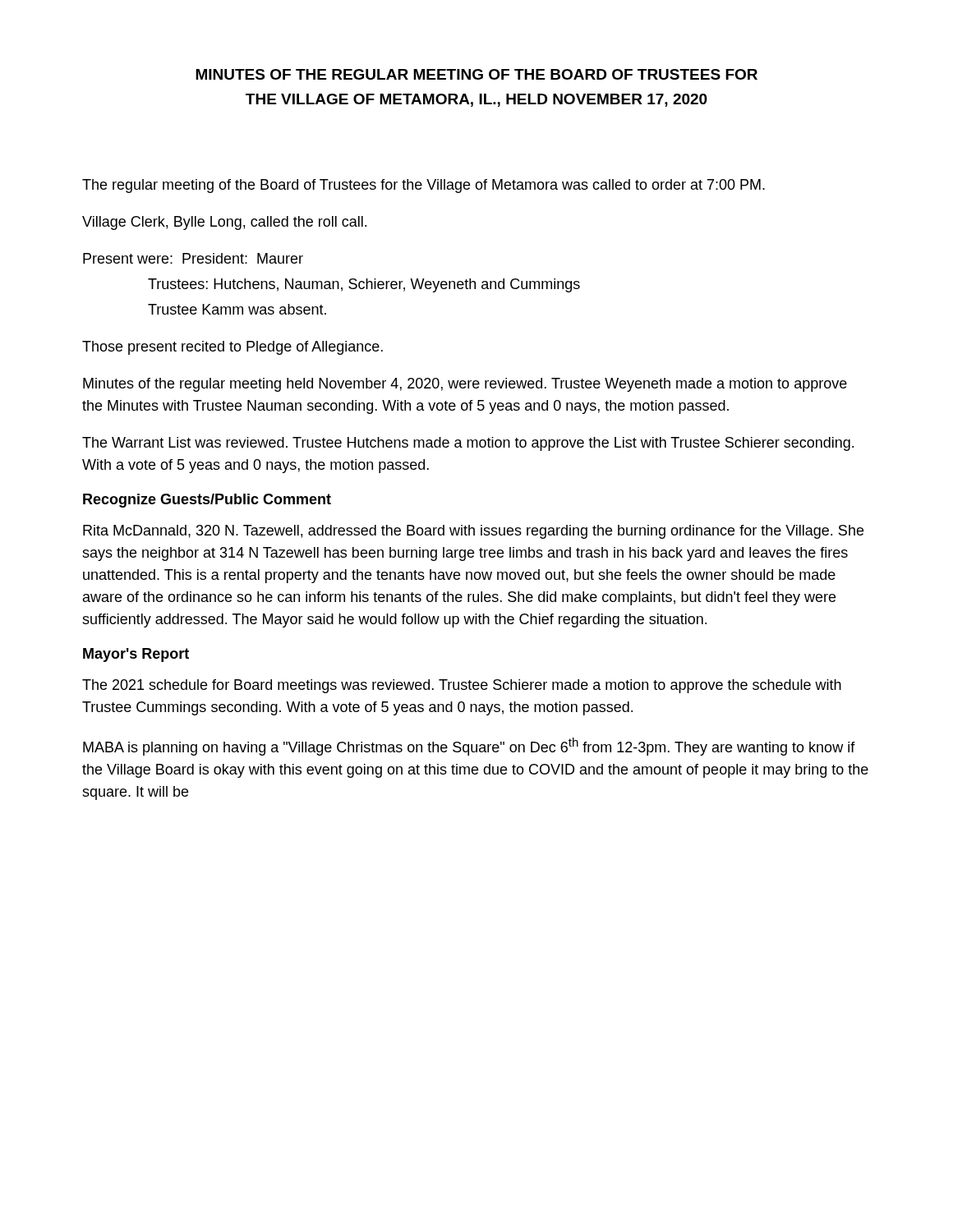
Task: Select the text block with the text "Minutes of the"
Action: (x=465, y=395)
